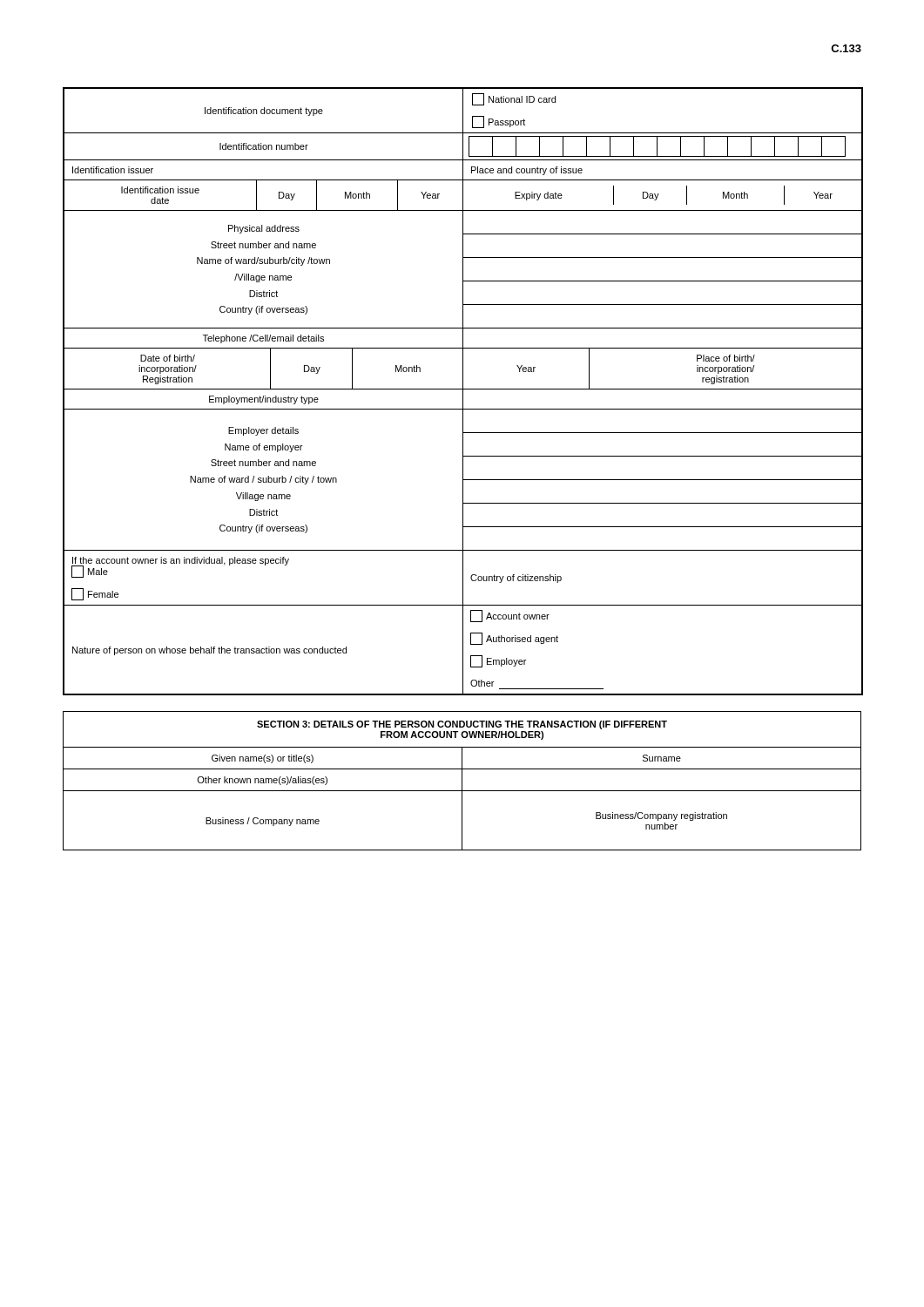Find the table that mentions "SECTION 3: DETAILS OF THE"
Screen dimensions: 1307x924
pyautogui.click(x=462, y=781)
